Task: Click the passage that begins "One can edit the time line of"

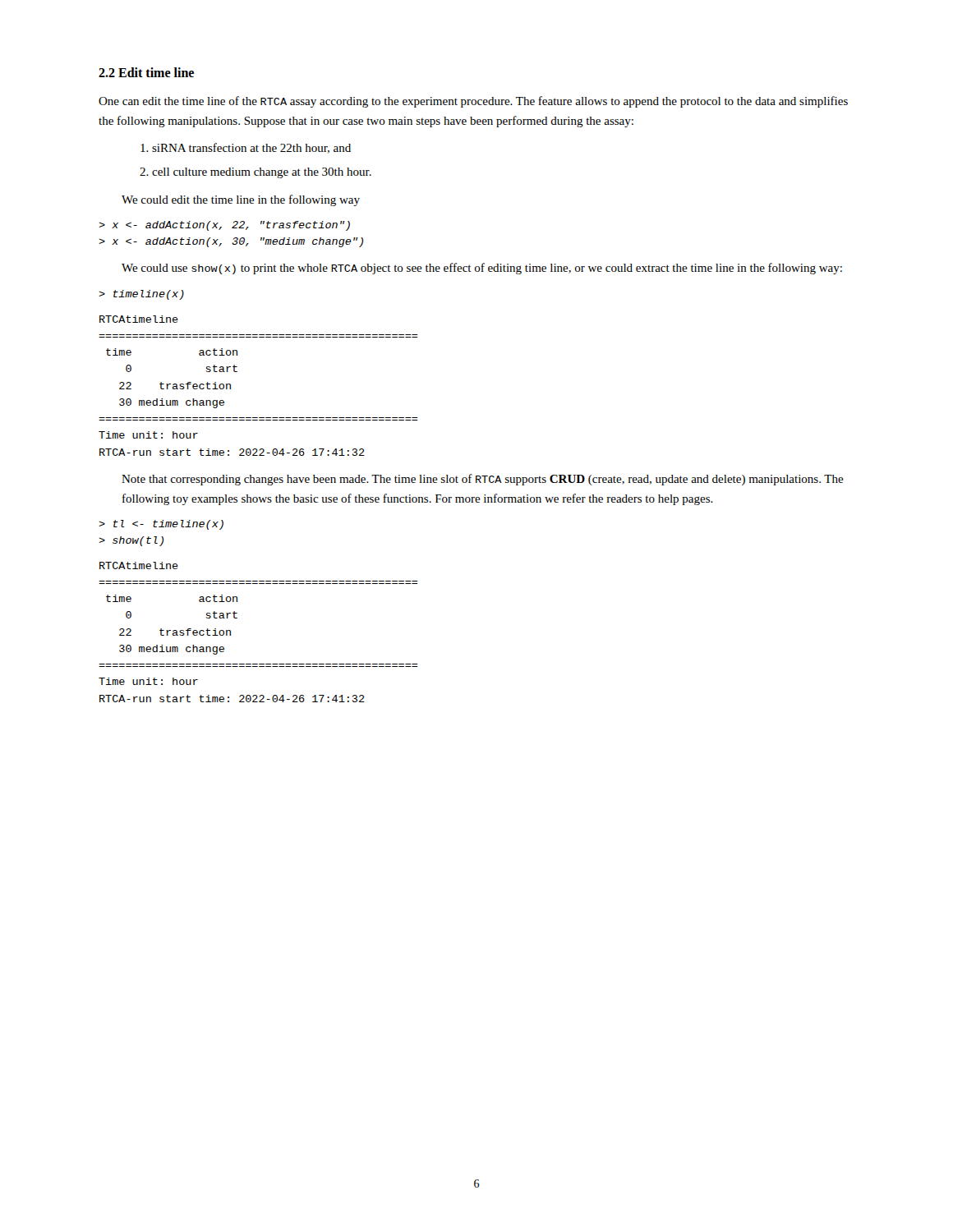Action: (x=473, y=111)
